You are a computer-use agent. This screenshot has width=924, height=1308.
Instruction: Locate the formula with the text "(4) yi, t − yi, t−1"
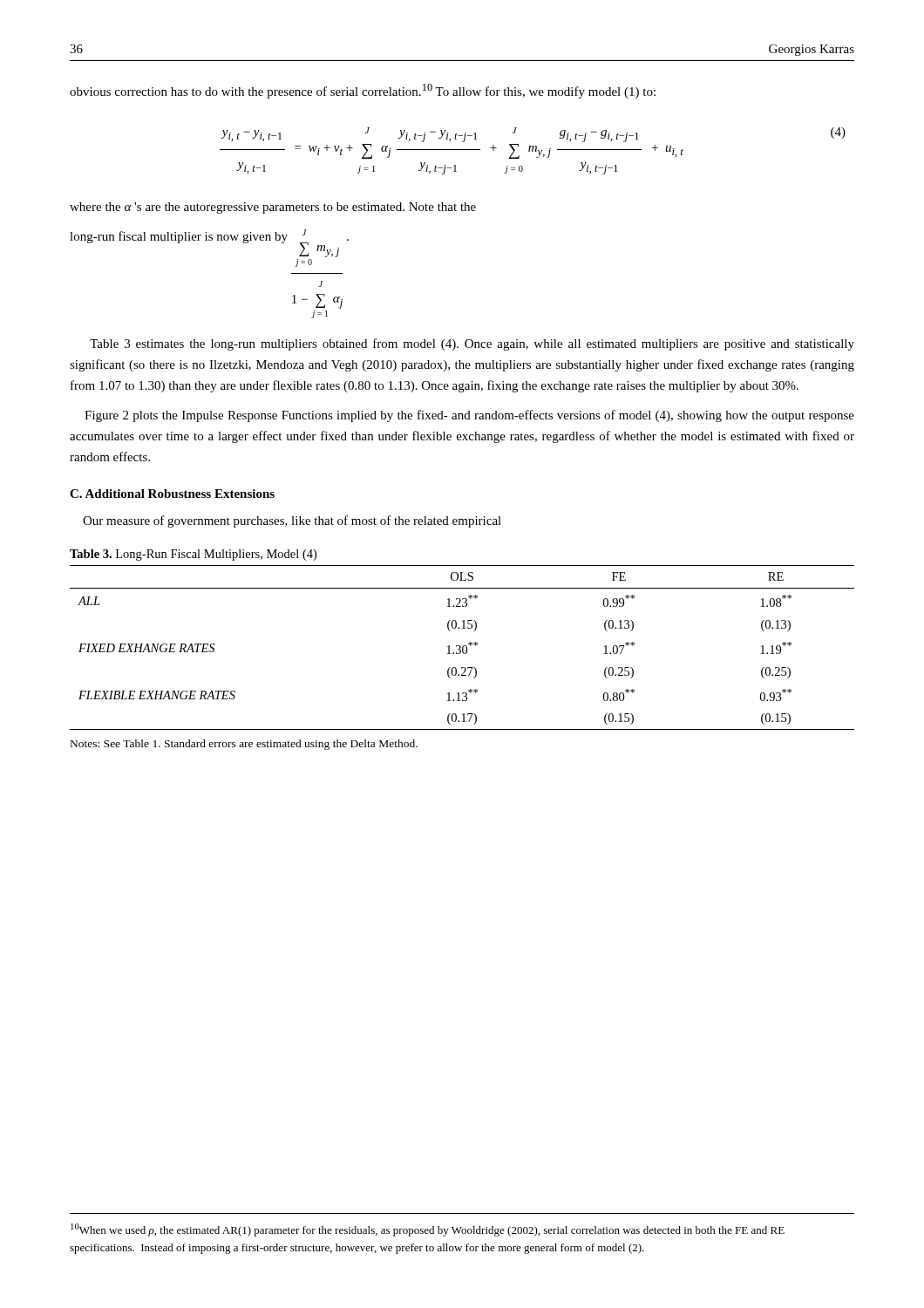pyautogui.click(x=533, y=149)
